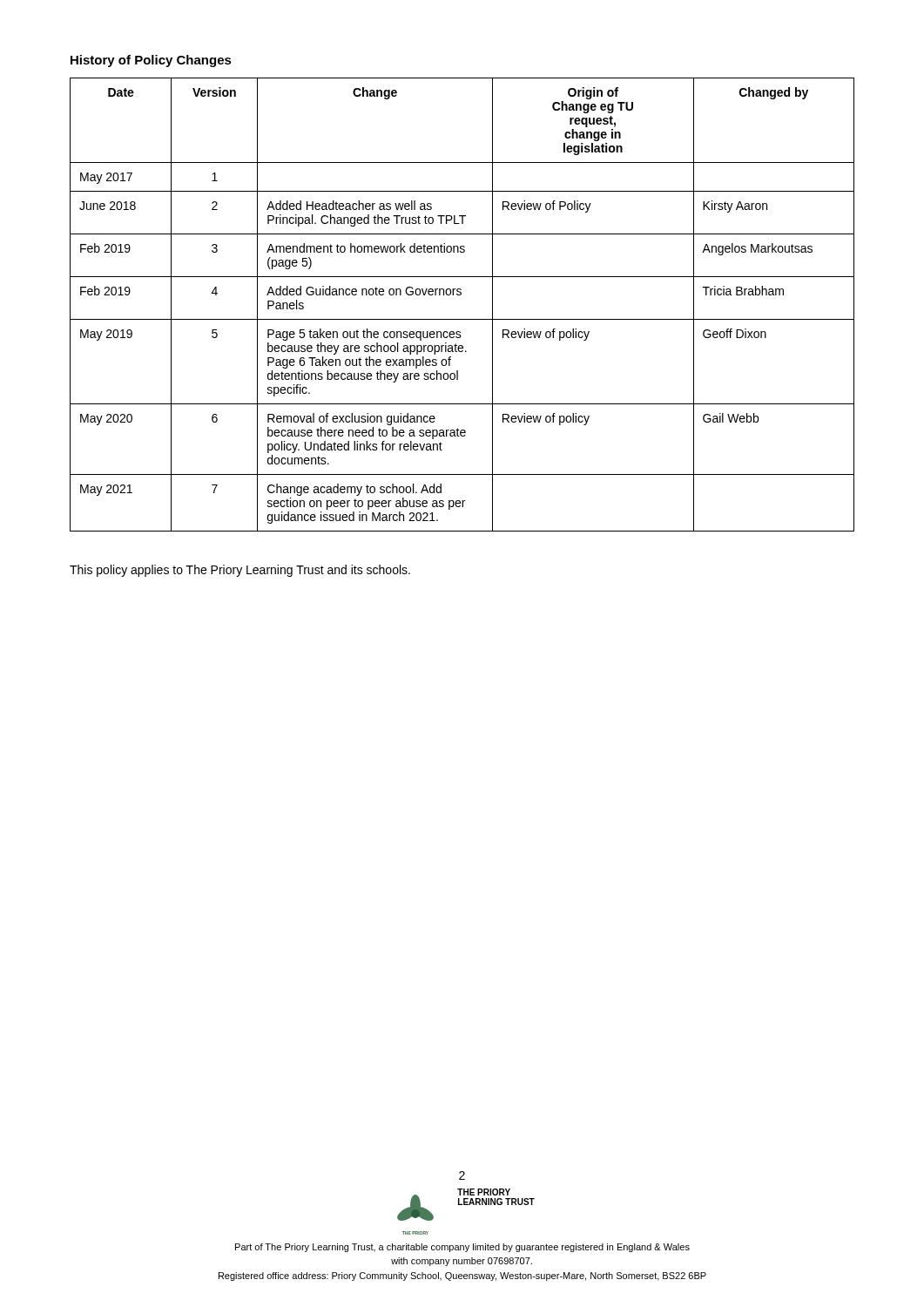Click on the table containing "June 2018"
The width and height of the screenshot is (924, 1307).
pyautogui.click(x=462, y=305)
